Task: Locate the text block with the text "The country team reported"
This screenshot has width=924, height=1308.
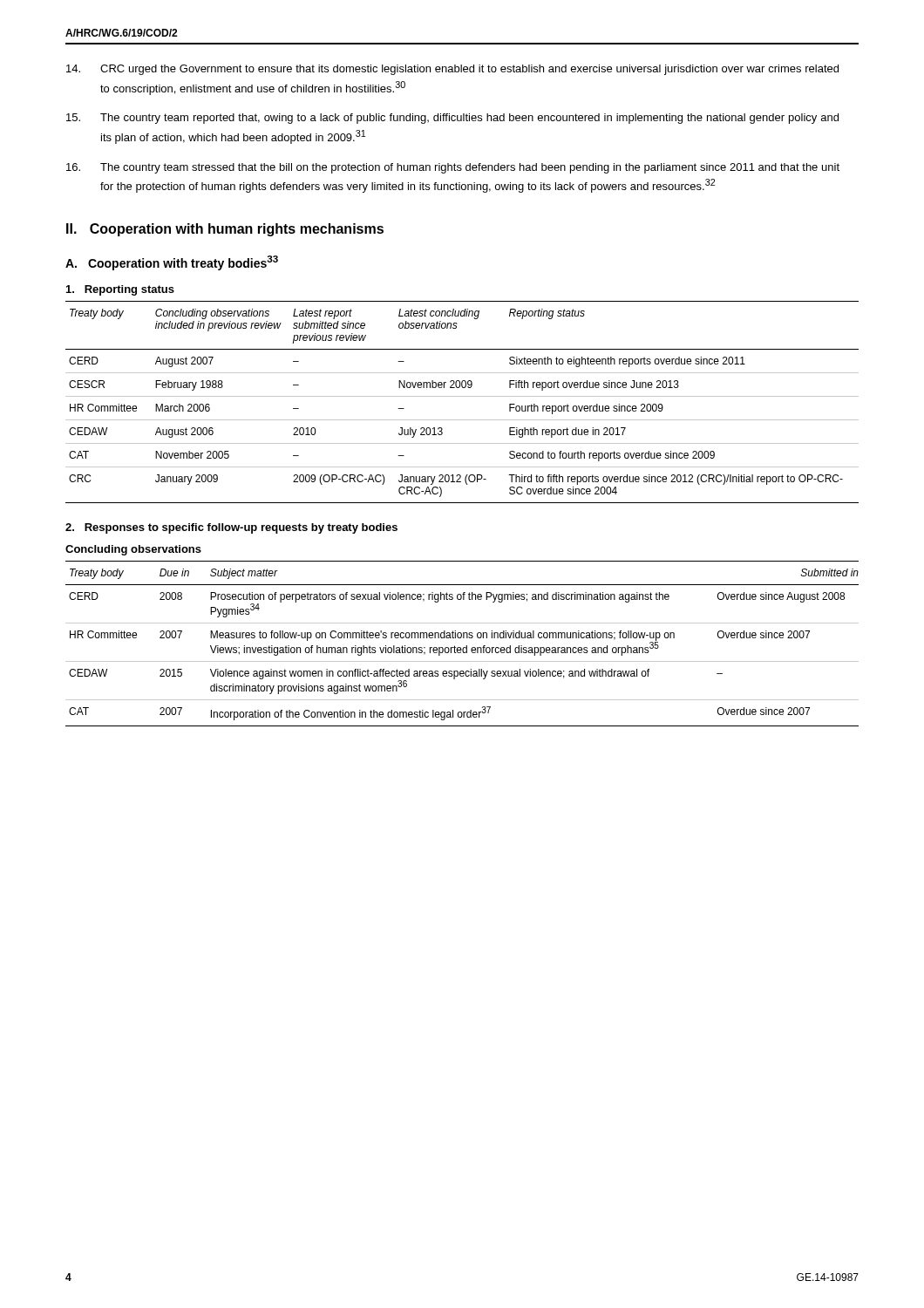Action: (452, 128)
